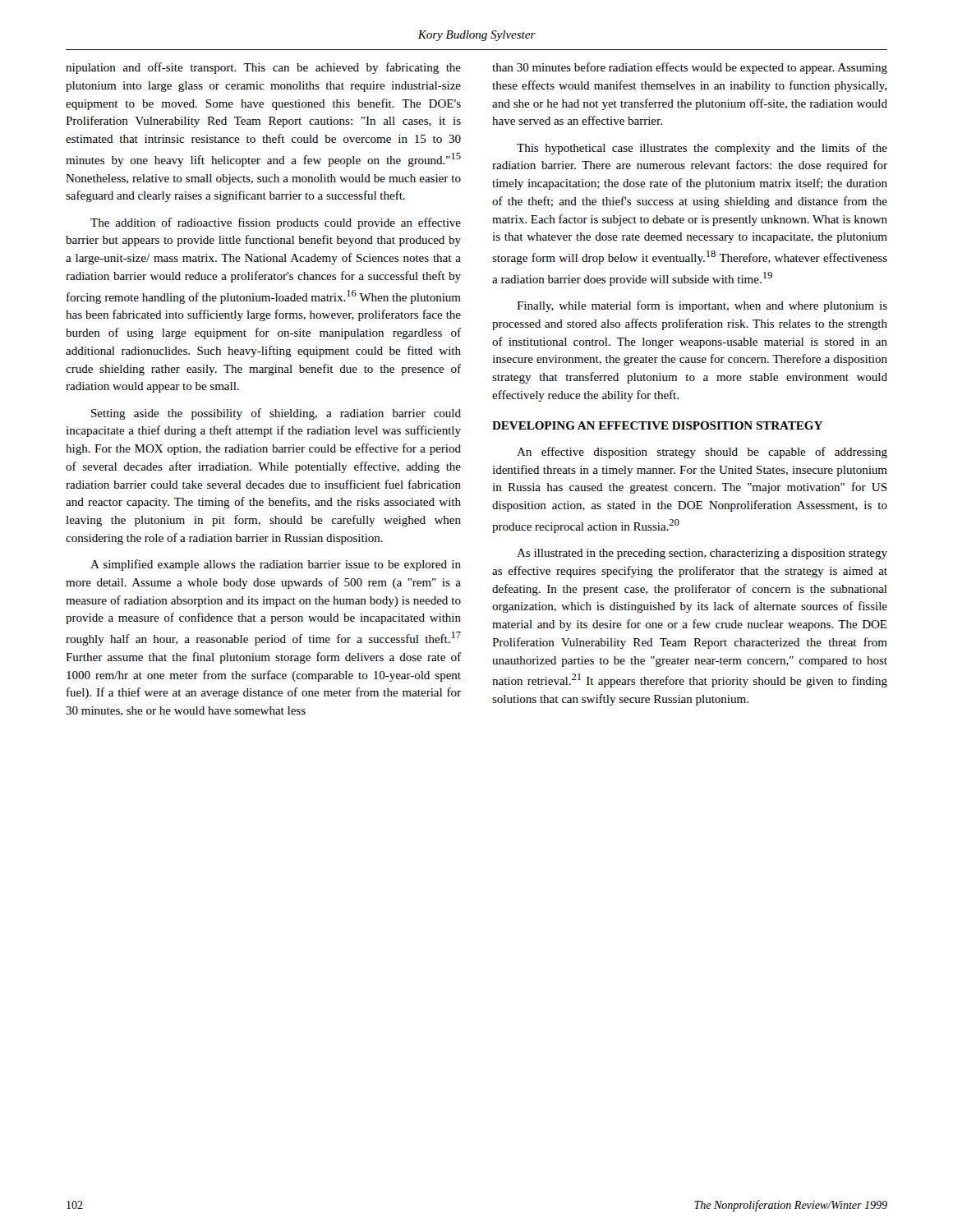Point to the section header beginning "DEVELOPING AN EFFECTIVE DISPOSITION"
The height and width of the screenshot is (1232, 953).
coord(657,425)
